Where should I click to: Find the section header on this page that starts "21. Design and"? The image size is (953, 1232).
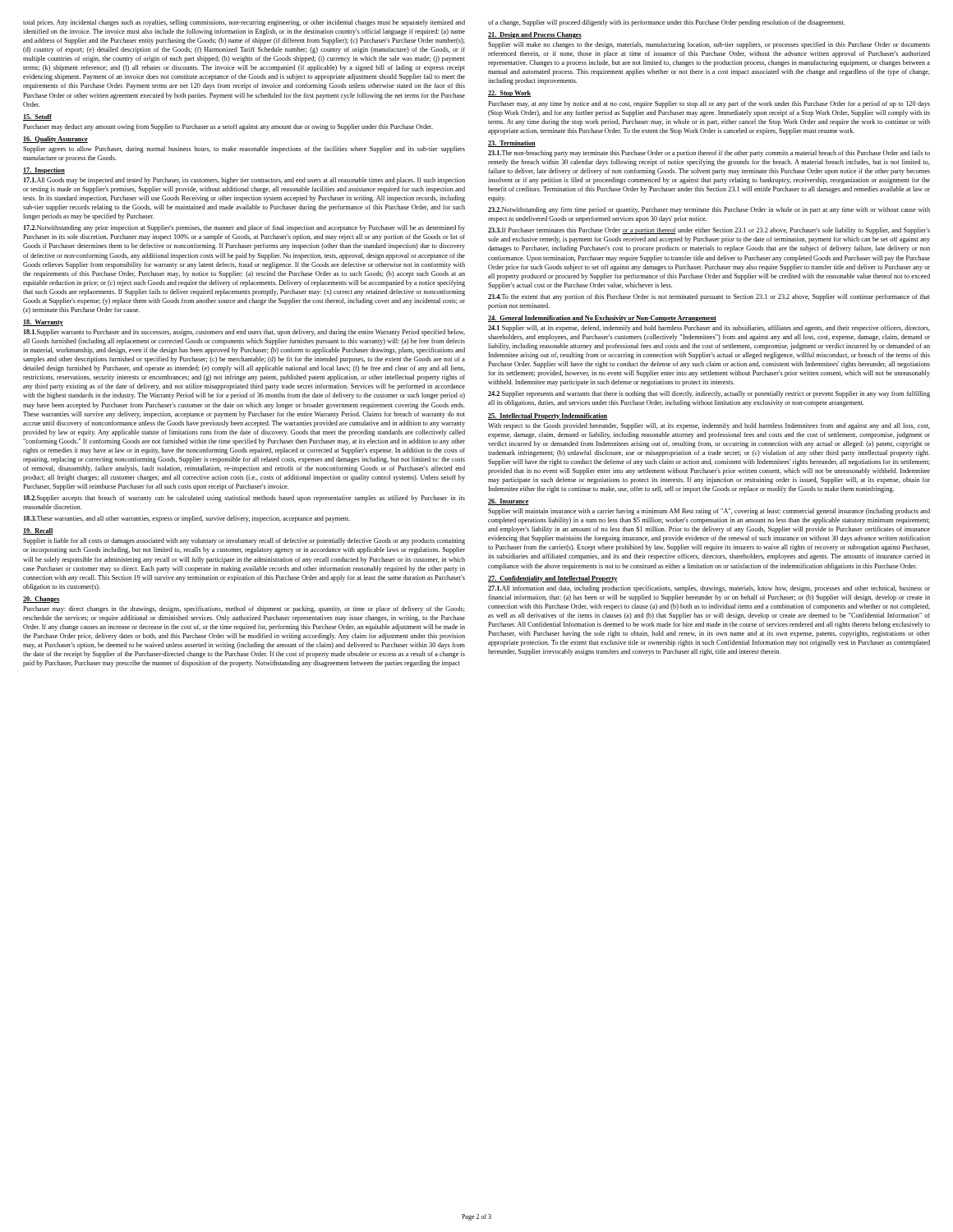pyautogui.click(x=709, y=35)
